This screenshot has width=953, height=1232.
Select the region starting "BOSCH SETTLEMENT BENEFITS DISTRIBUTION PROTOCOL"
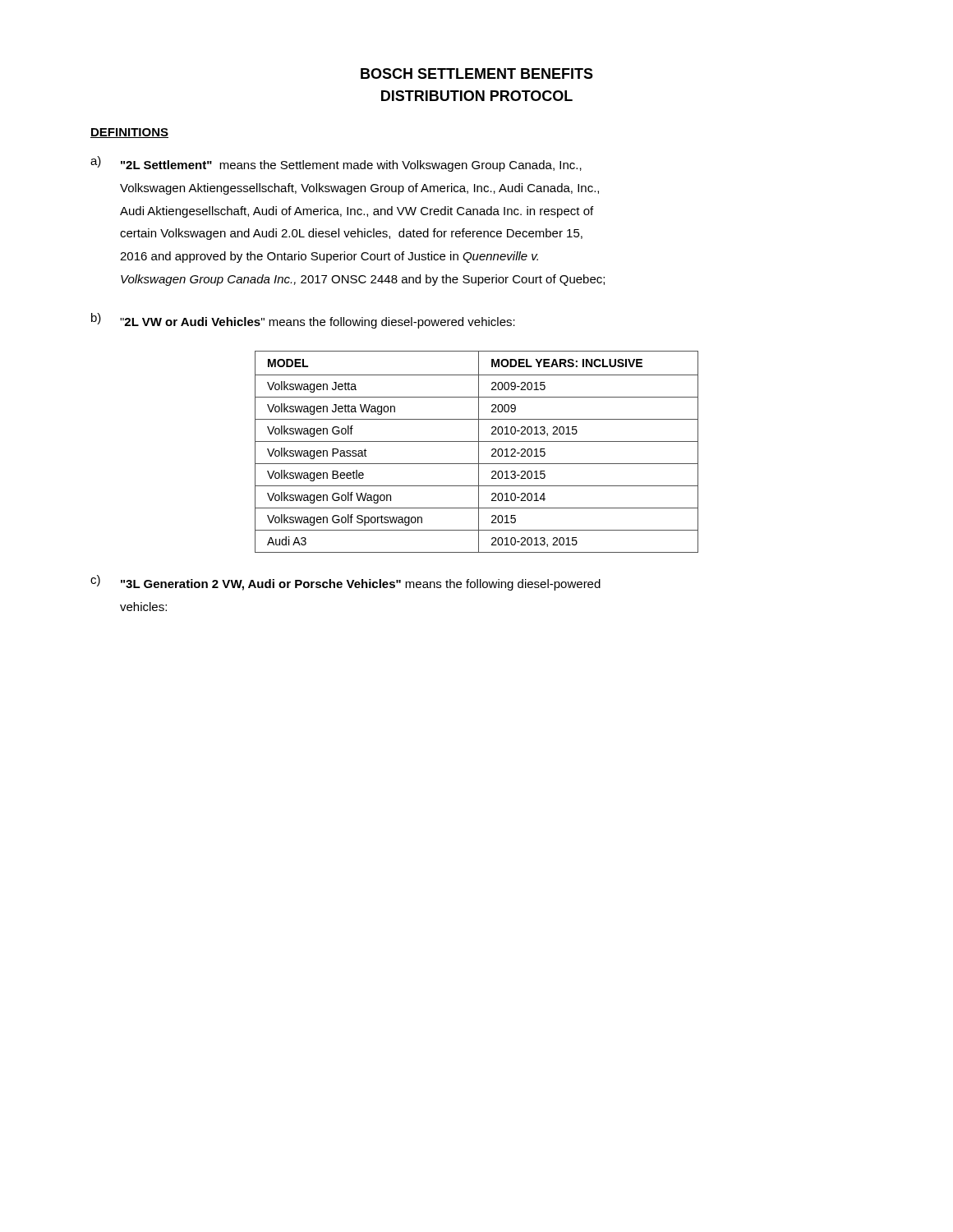click(476, 85)
